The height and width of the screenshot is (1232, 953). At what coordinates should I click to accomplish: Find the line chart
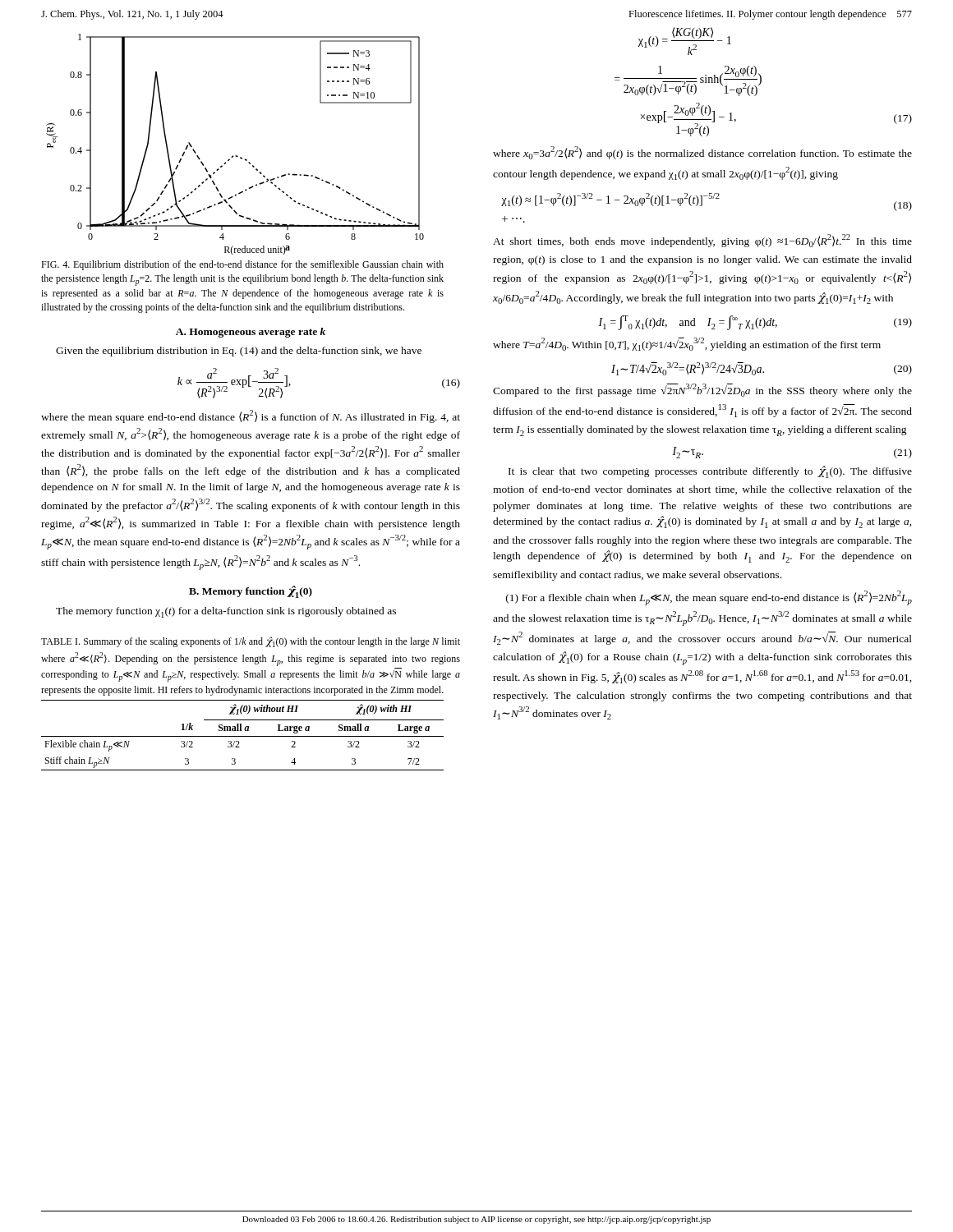(242, 140)
